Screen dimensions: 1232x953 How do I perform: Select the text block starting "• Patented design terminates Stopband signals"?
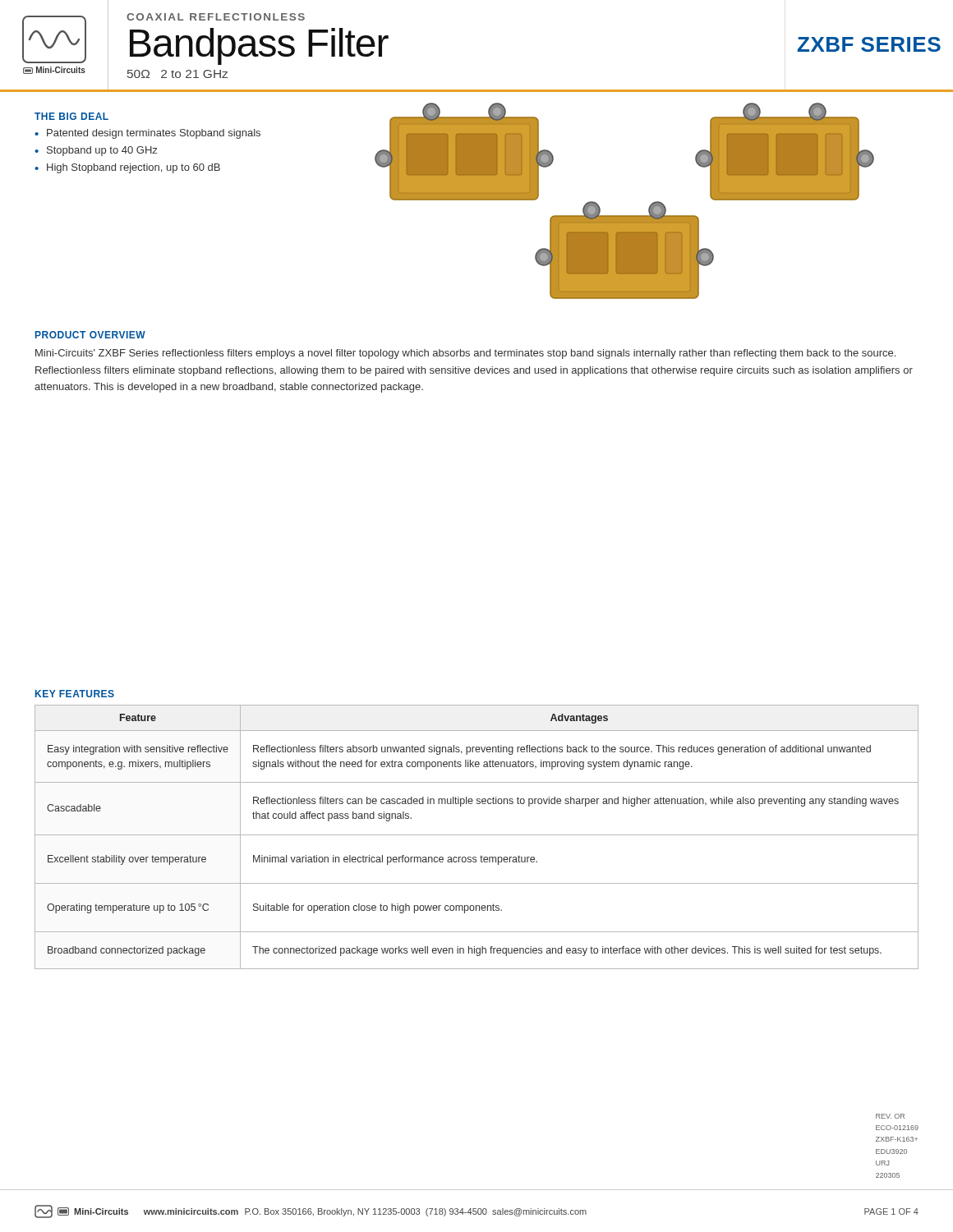click(187, 133)
